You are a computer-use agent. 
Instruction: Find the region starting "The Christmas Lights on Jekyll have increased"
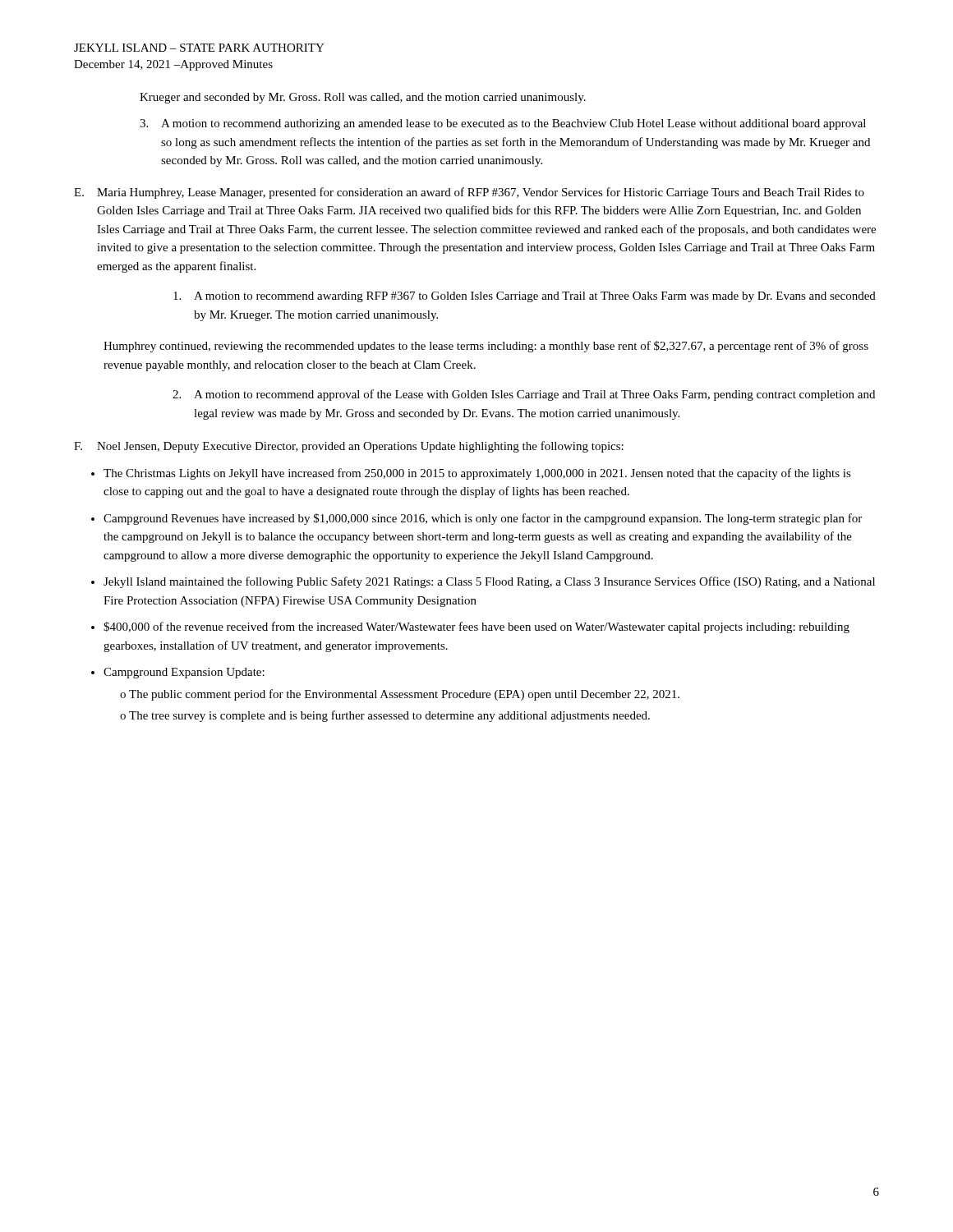pyautogui.click(x=477, y=482)
